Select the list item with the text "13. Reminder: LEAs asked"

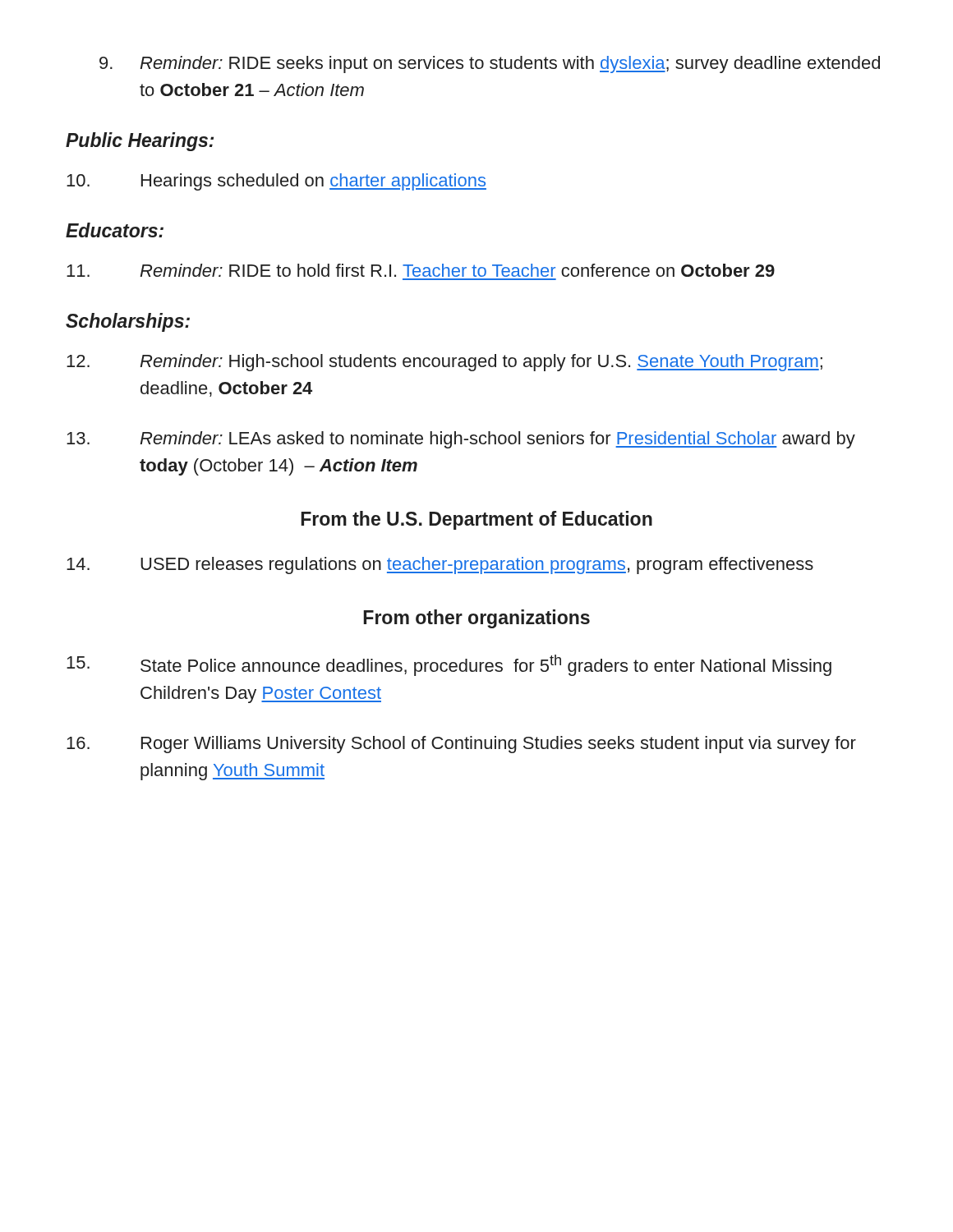click(x=476, y=452)
